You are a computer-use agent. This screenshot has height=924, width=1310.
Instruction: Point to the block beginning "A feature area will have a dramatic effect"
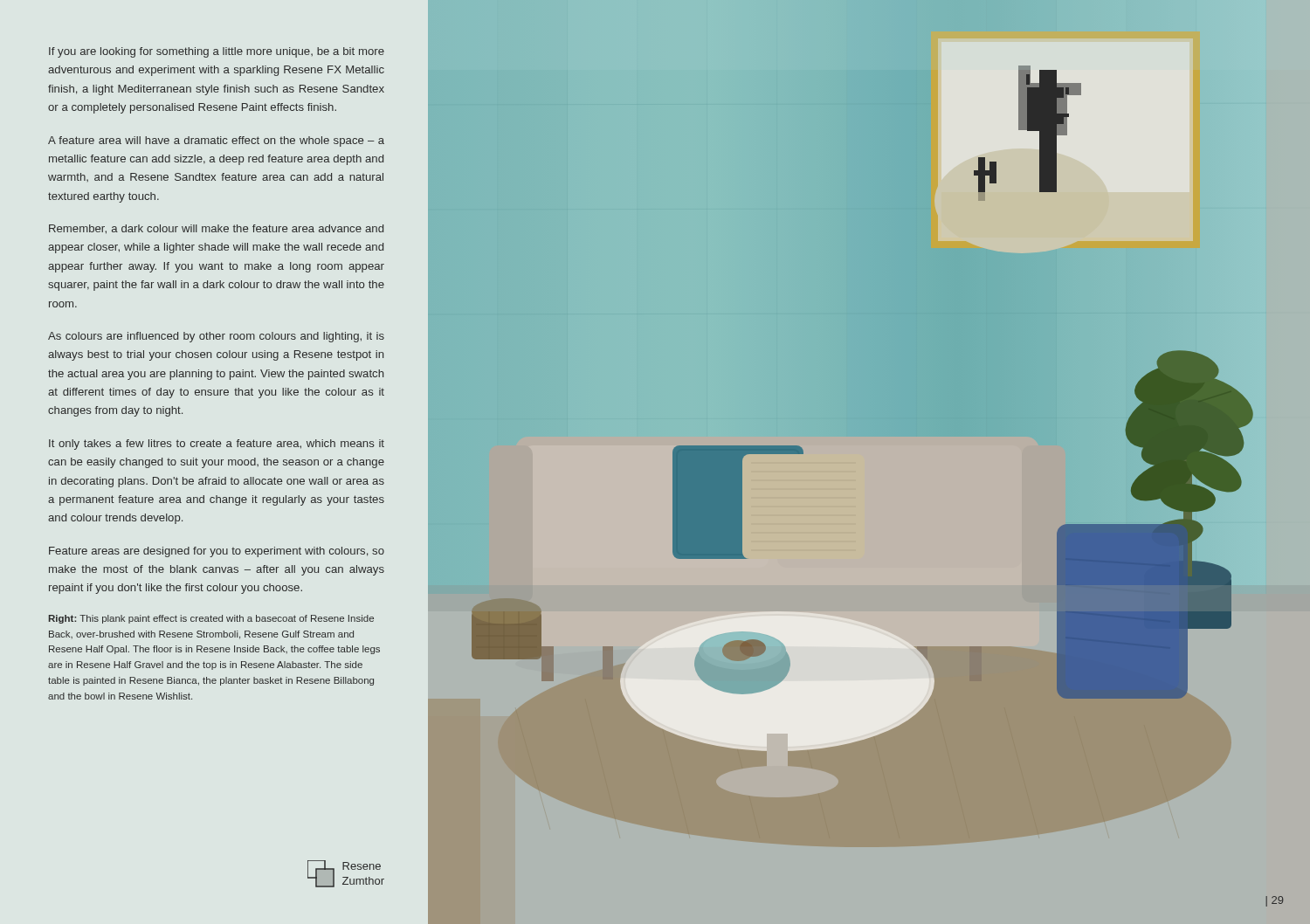point(216,168)
